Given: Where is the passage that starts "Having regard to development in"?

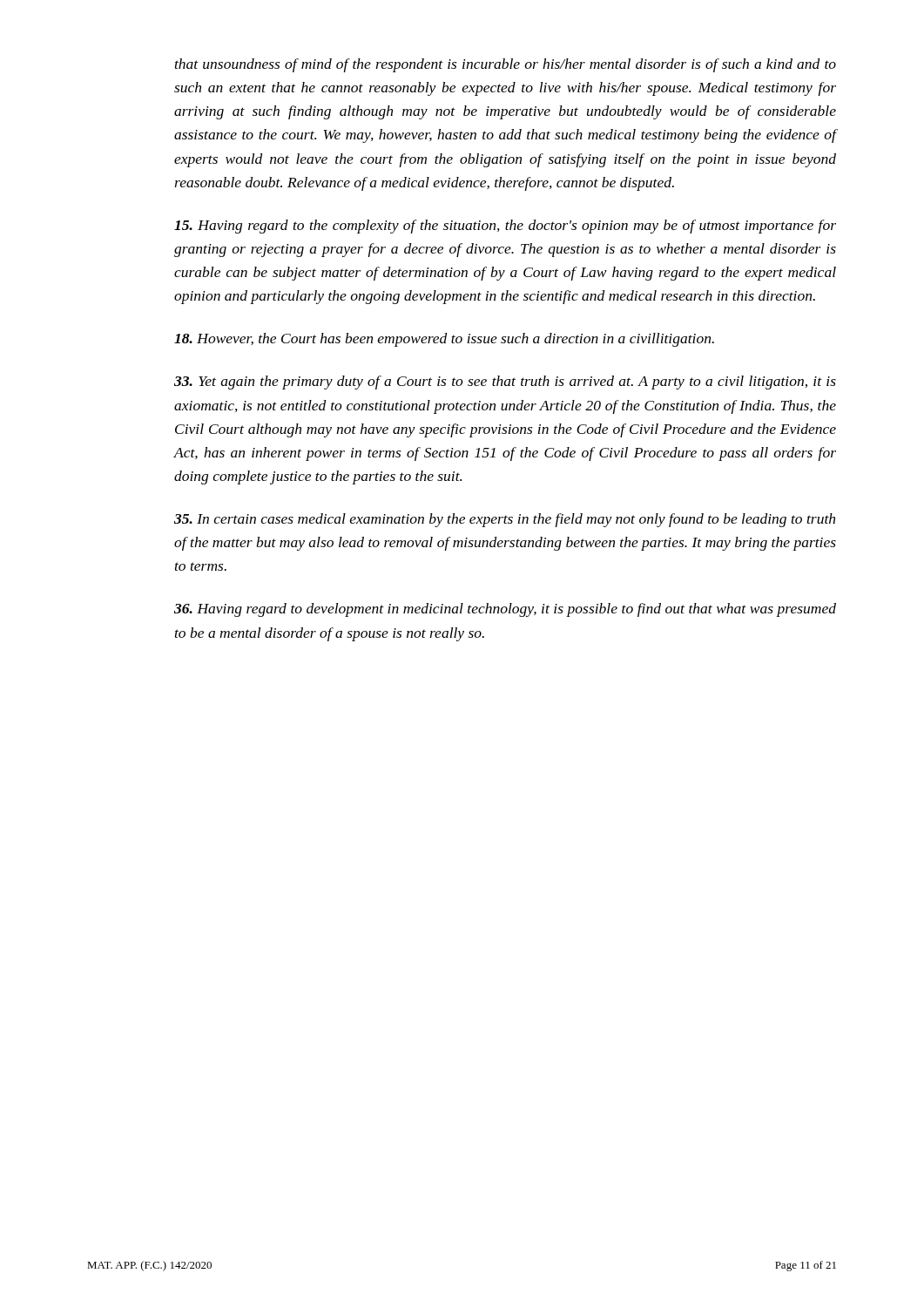Looking at the screenshot, I should (x=505, y=620).
